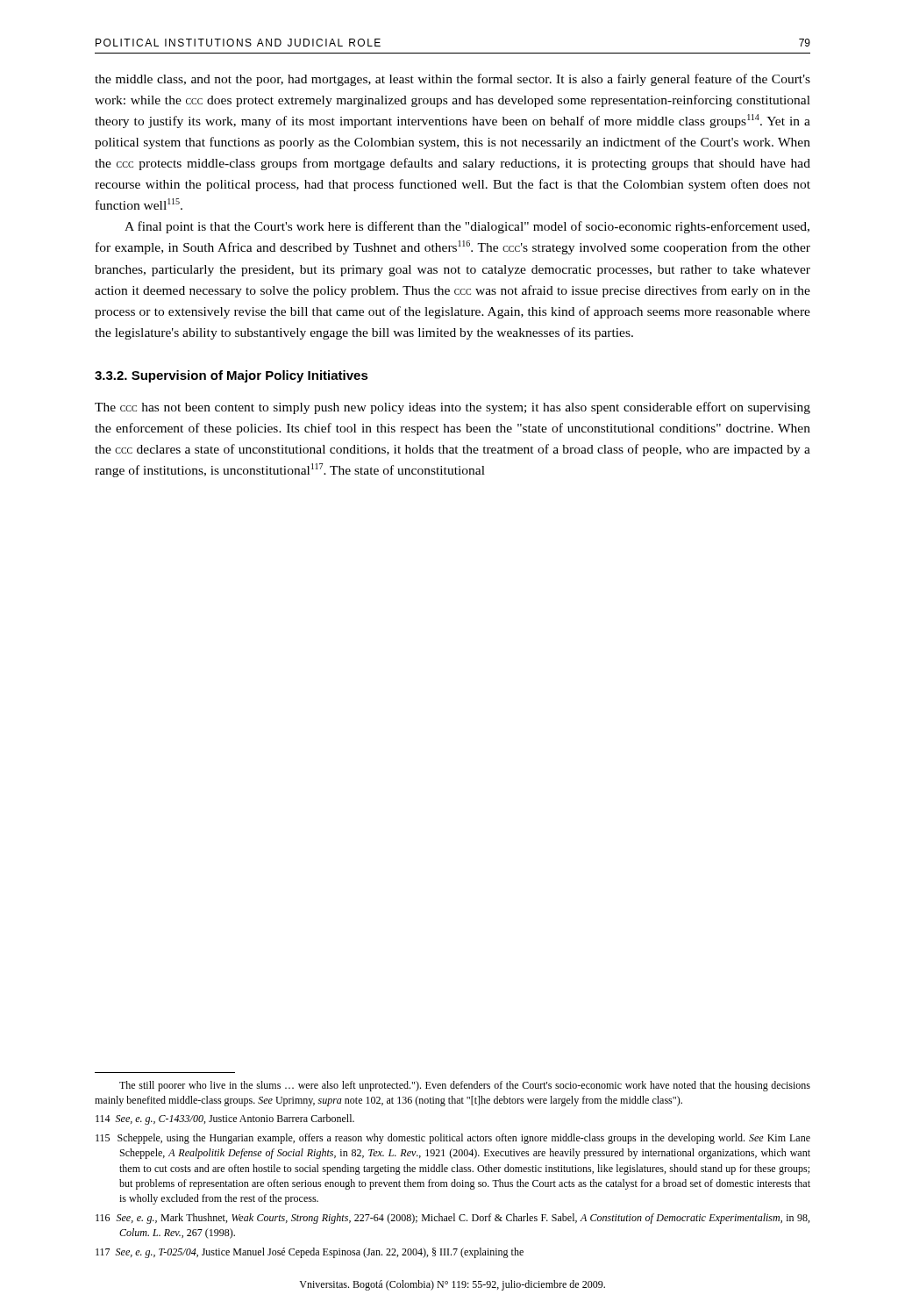Find the block on this page that starts "115 Scheppele, using the Hungarian example, offers a"

point(452,1168)
